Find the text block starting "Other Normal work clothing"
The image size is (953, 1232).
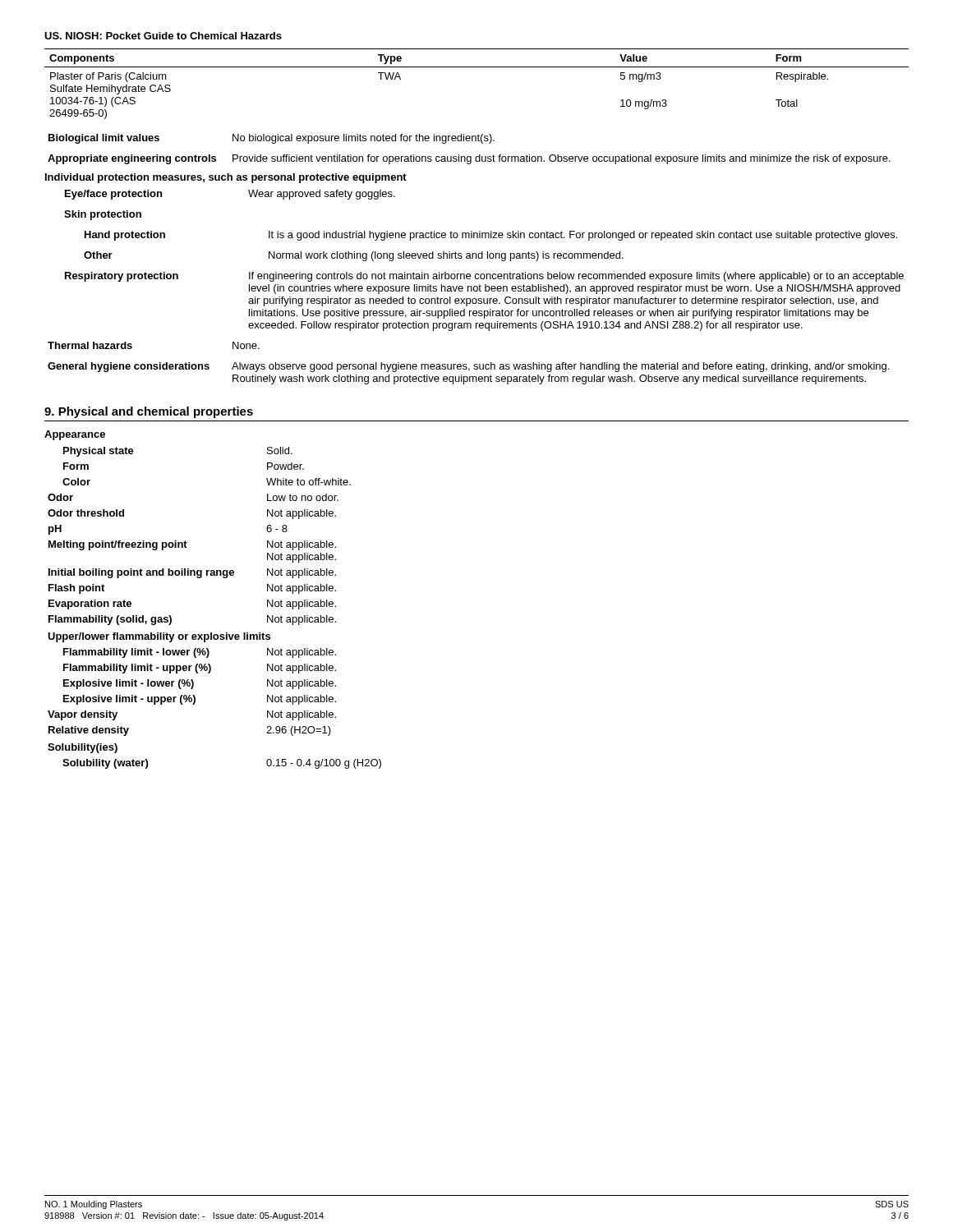tap(476, 255)
